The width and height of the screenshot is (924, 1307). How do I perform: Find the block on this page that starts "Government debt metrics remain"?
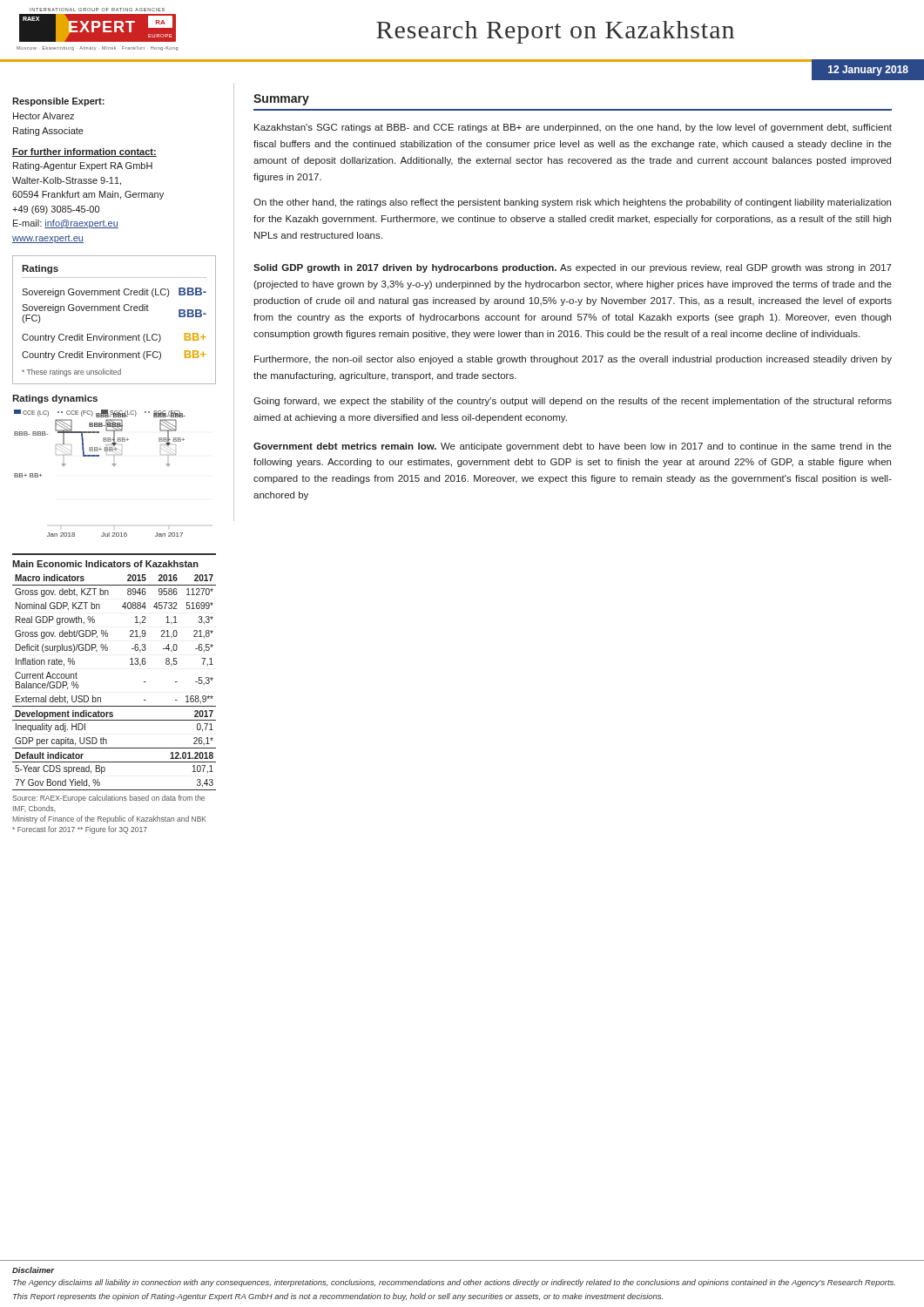point(573,470)
